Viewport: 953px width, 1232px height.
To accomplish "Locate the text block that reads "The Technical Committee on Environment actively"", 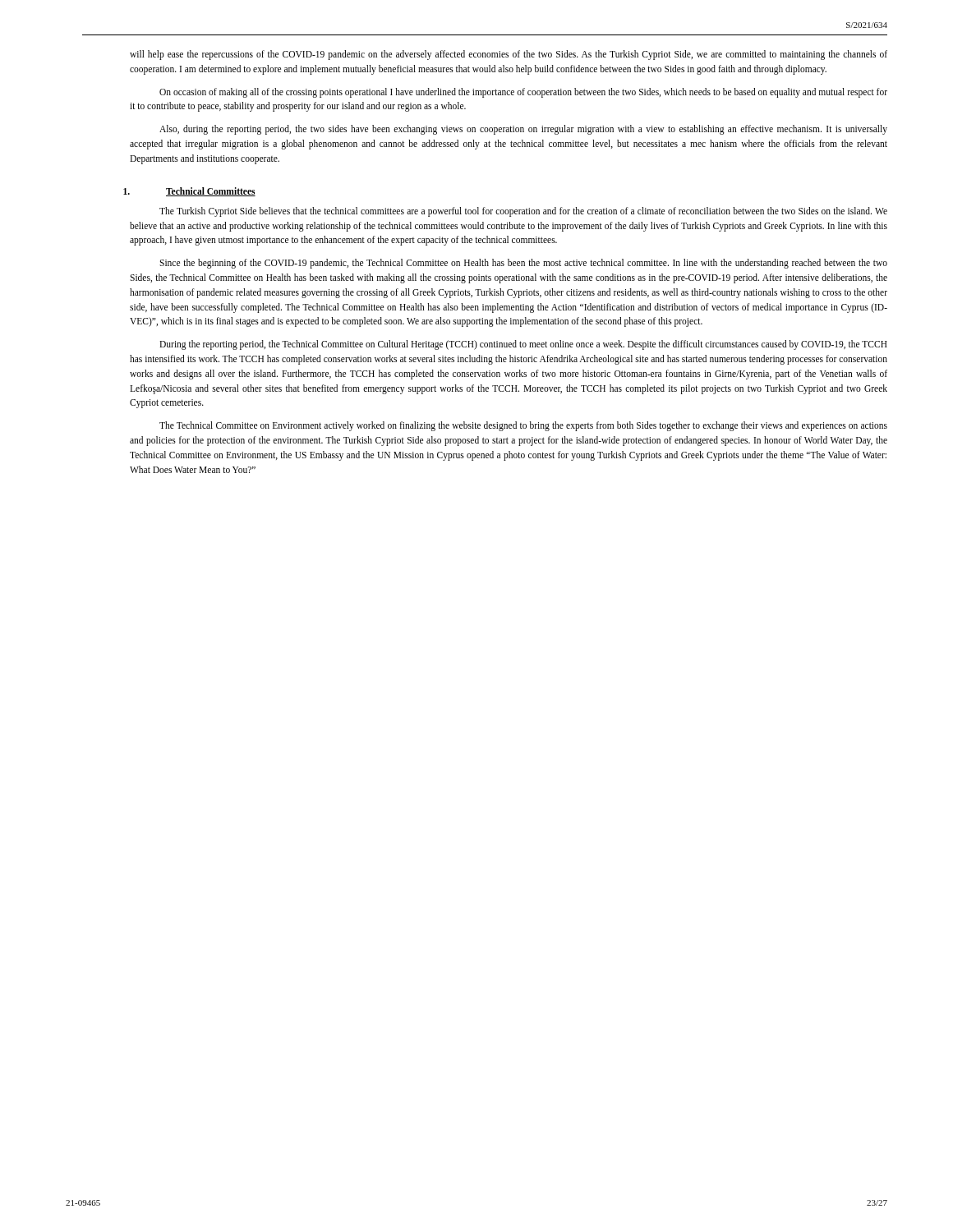I will [x=509, y=448].
